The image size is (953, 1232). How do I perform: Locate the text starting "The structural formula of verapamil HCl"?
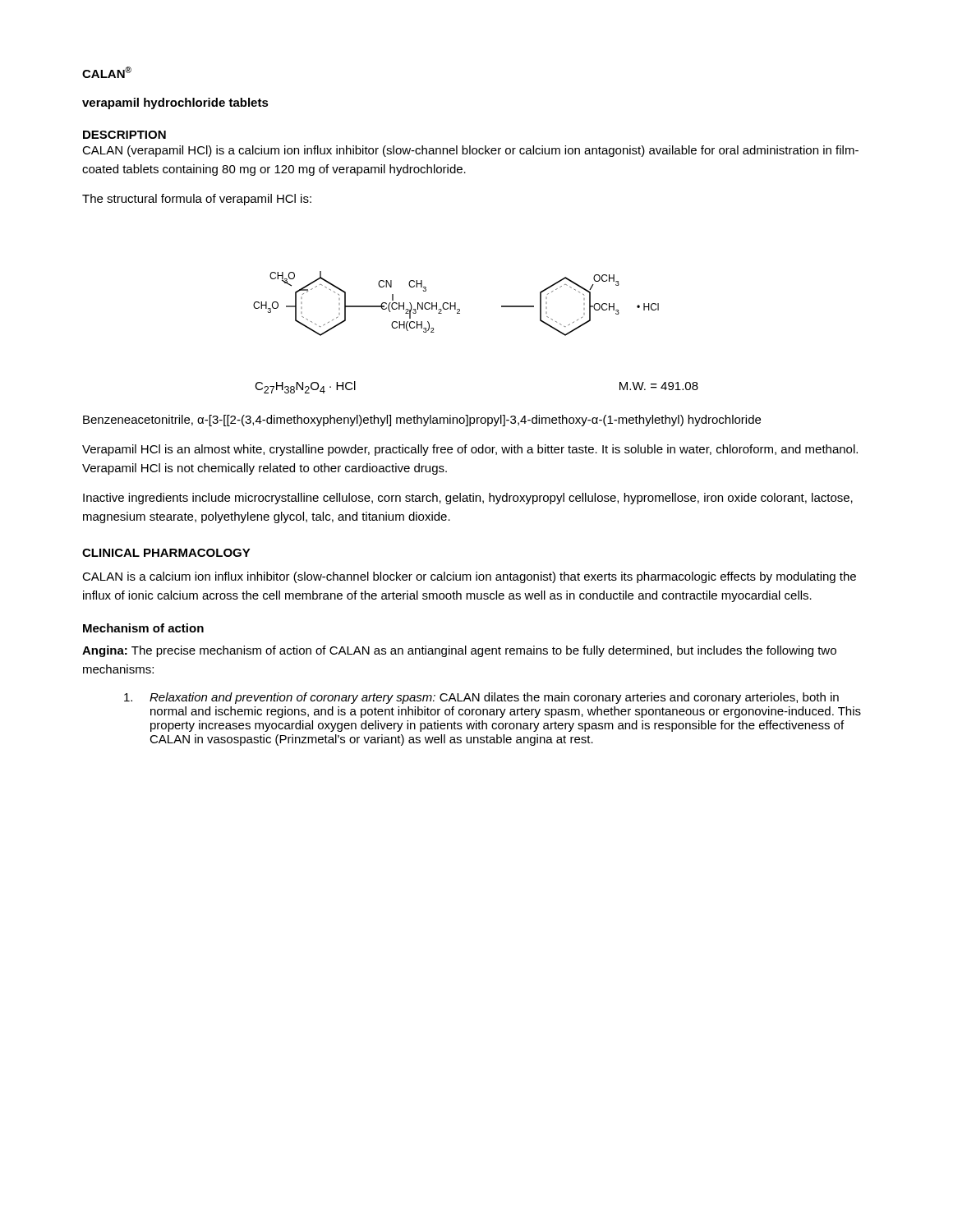point(197,198)
